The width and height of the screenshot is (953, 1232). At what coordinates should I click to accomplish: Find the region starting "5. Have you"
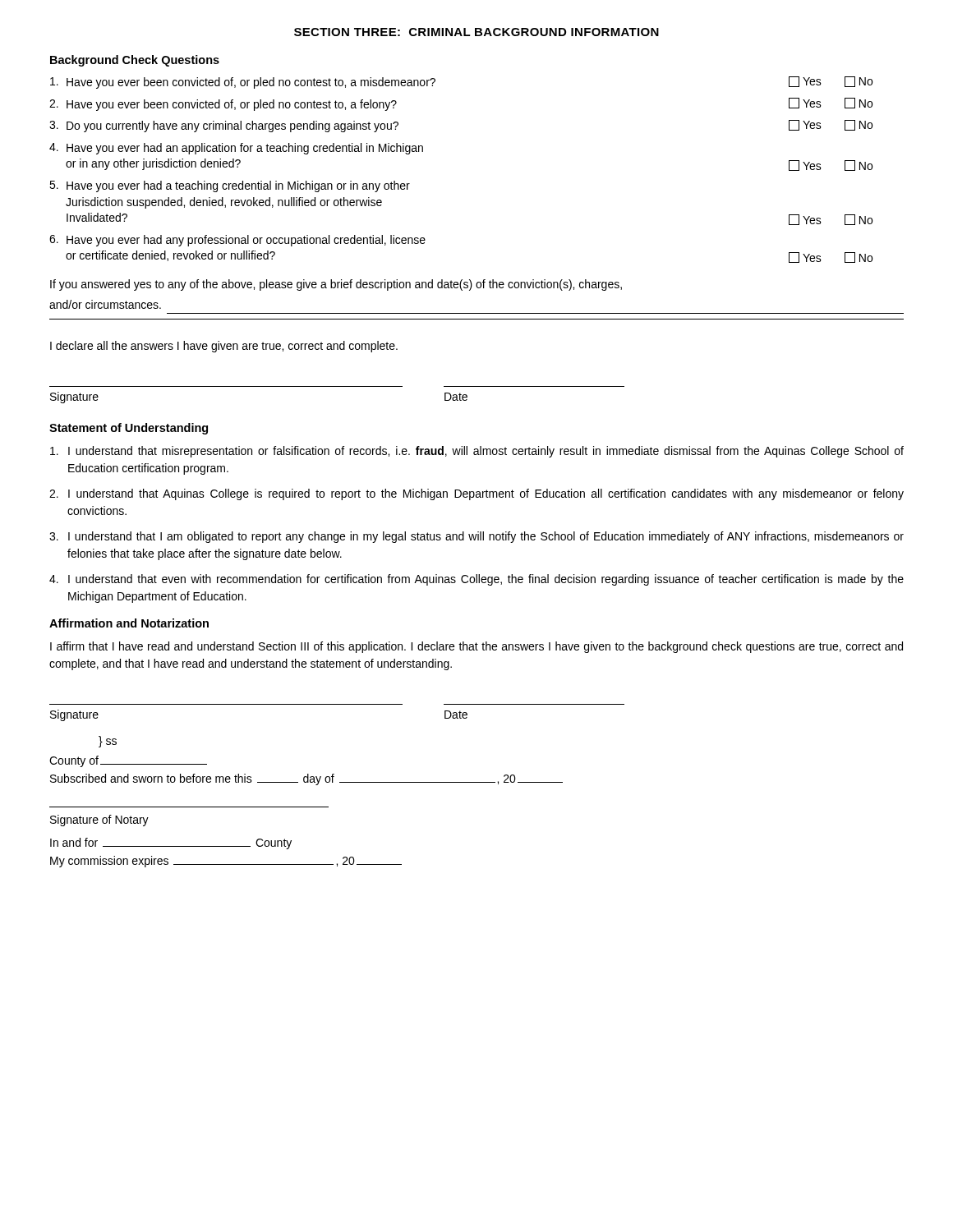230,186
